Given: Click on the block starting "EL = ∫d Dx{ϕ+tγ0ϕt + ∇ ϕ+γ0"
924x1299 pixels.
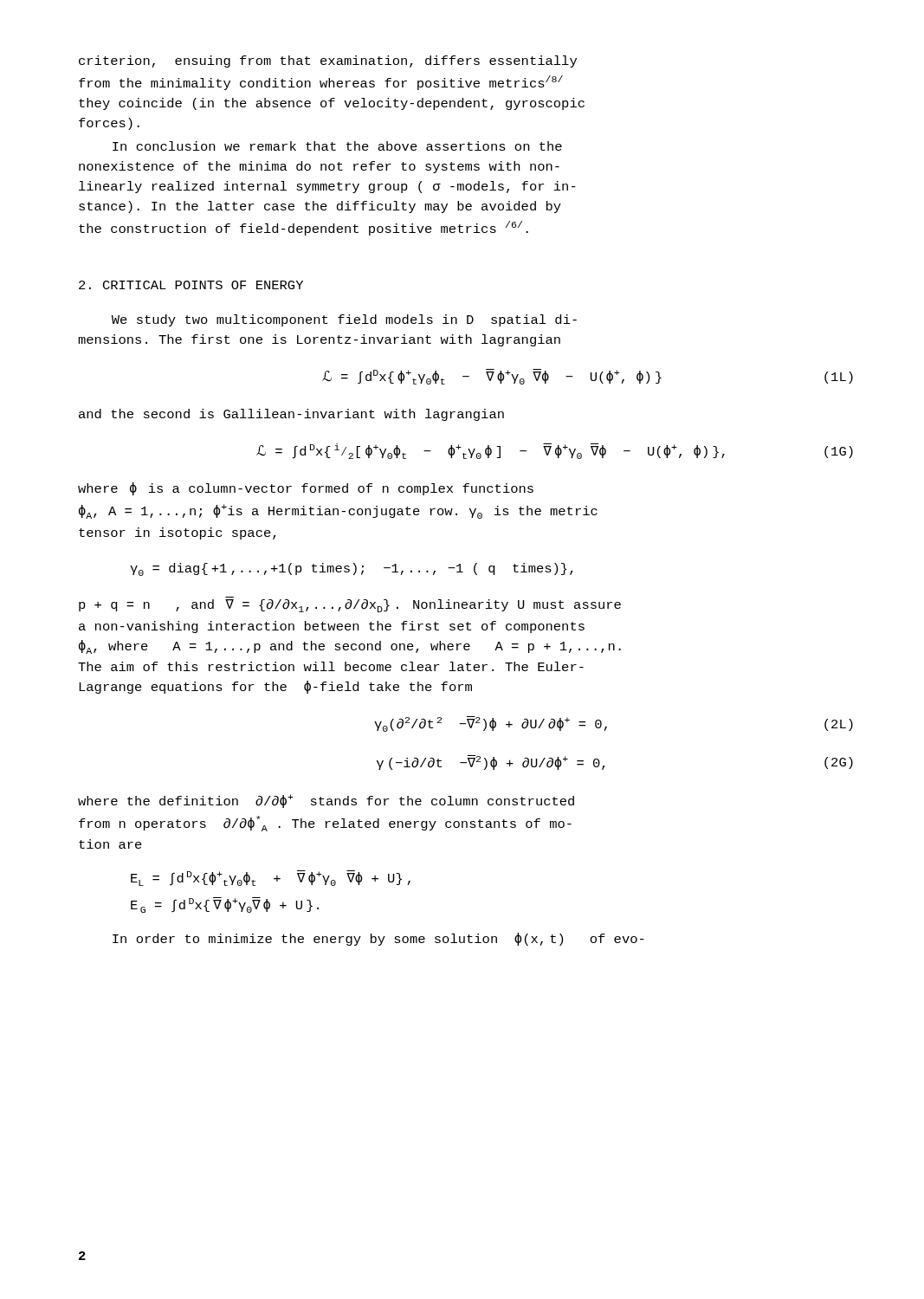Looking at the screenshot, I should point(271,878).
